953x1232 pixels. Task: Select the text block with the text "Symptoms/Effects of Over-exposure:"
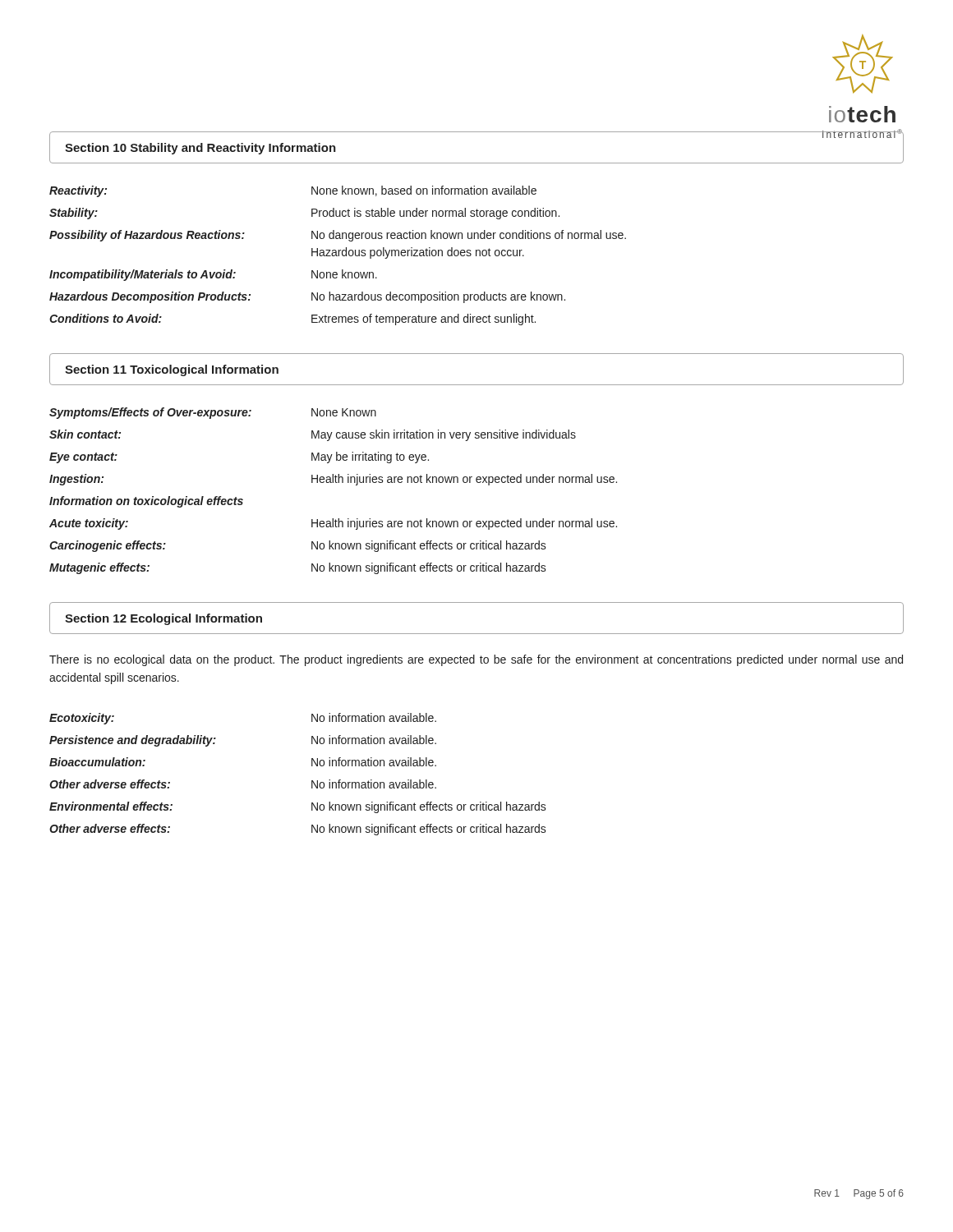(476, 490)
